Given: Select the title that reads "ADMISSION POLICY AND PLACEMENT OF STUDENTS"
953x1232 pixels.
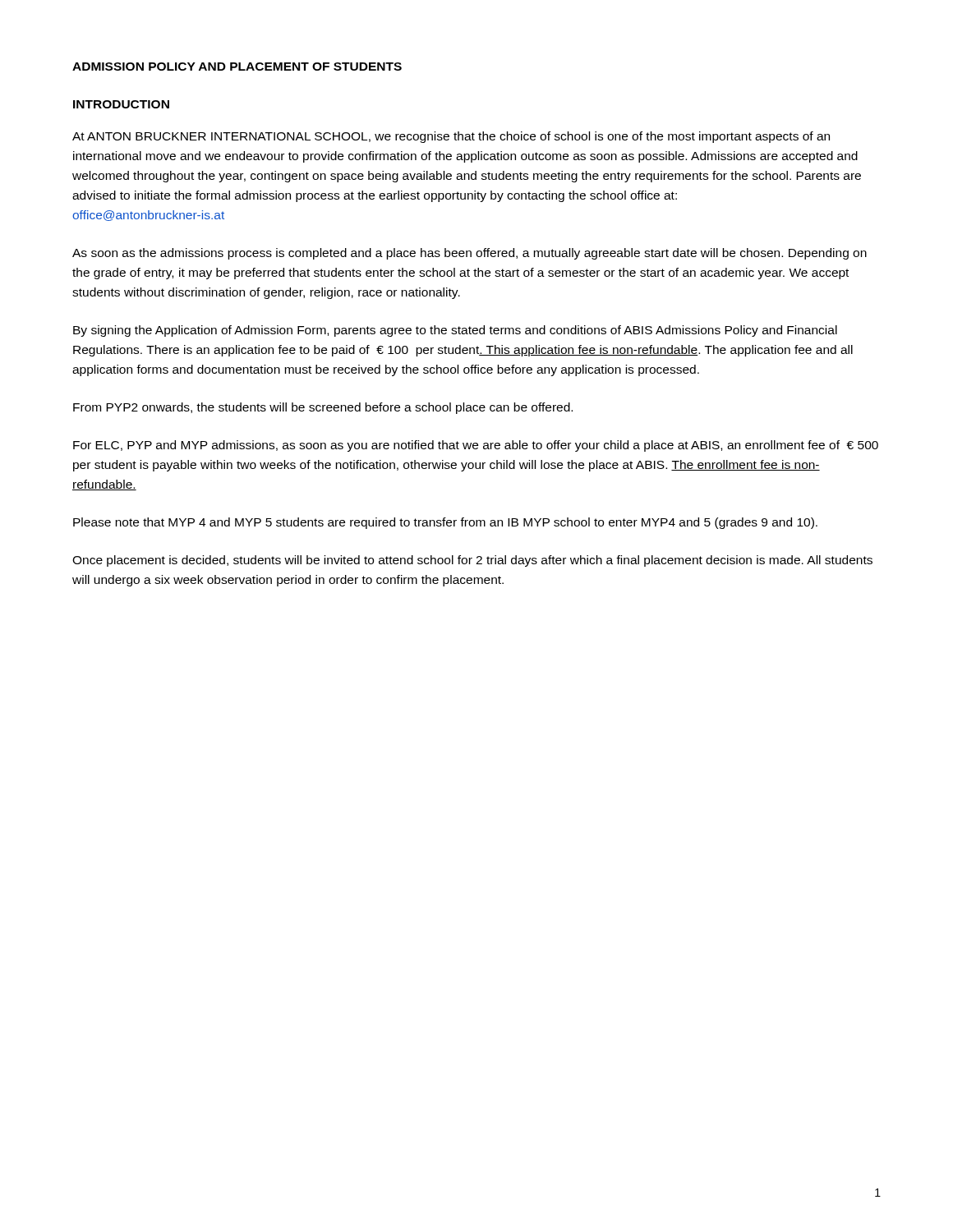Looking at the screenshot, I should (x=237, y=66).
